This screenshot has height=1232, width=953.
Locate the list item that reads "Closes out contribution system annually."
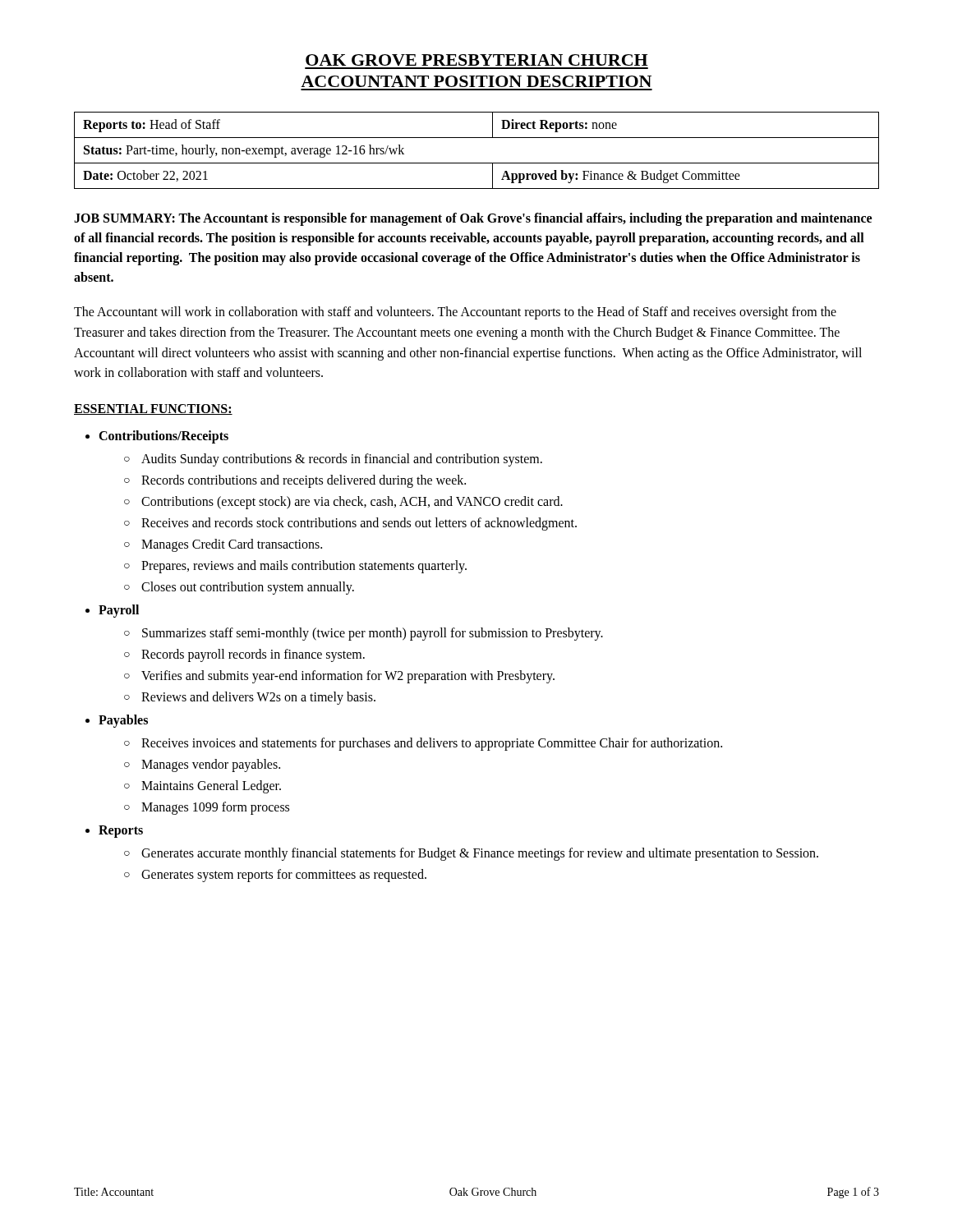239,588
